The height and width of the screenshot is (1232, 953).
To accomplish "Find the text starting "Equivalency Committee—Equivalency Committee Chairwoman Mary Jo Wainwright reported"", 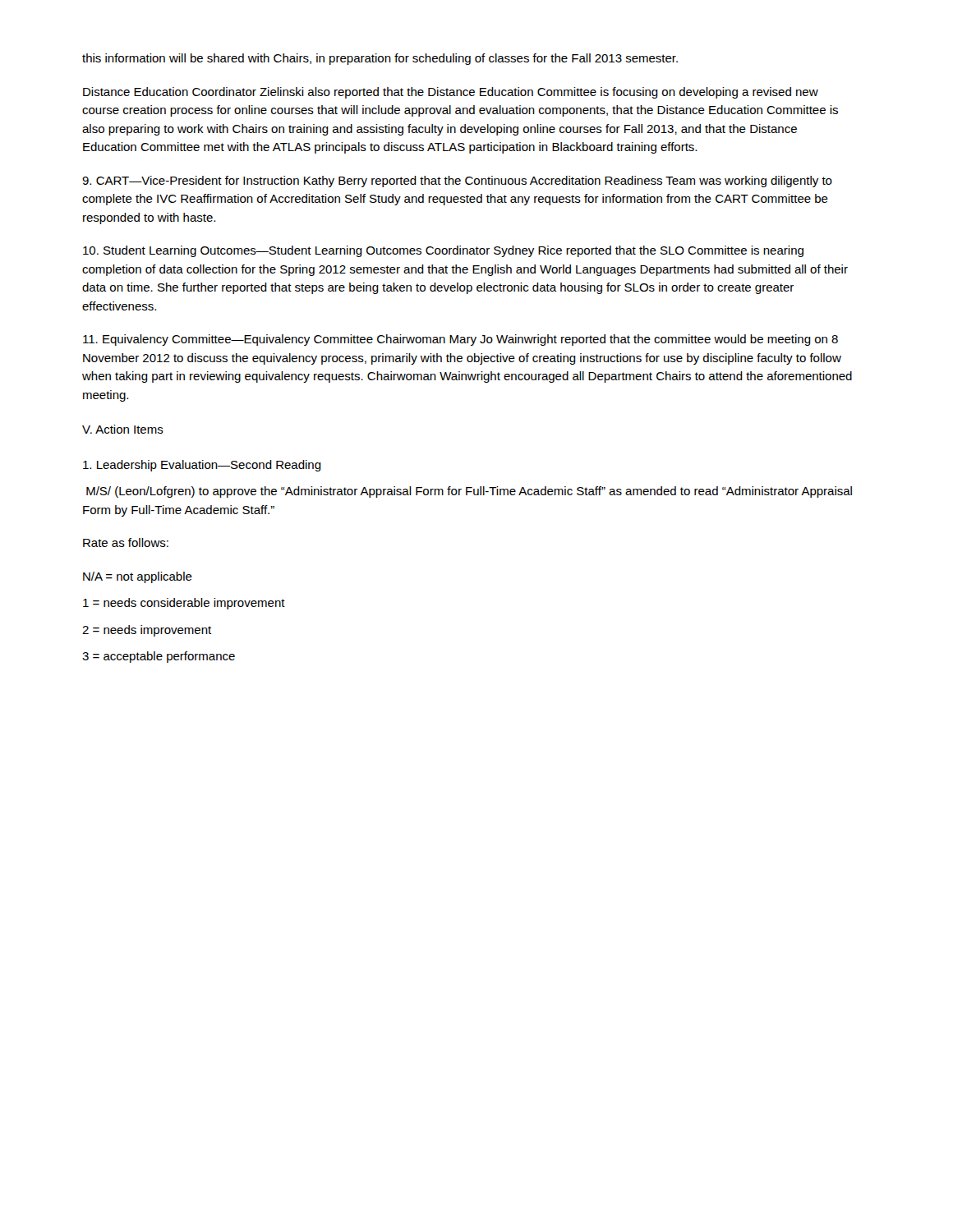I will [x=467, y=367].
